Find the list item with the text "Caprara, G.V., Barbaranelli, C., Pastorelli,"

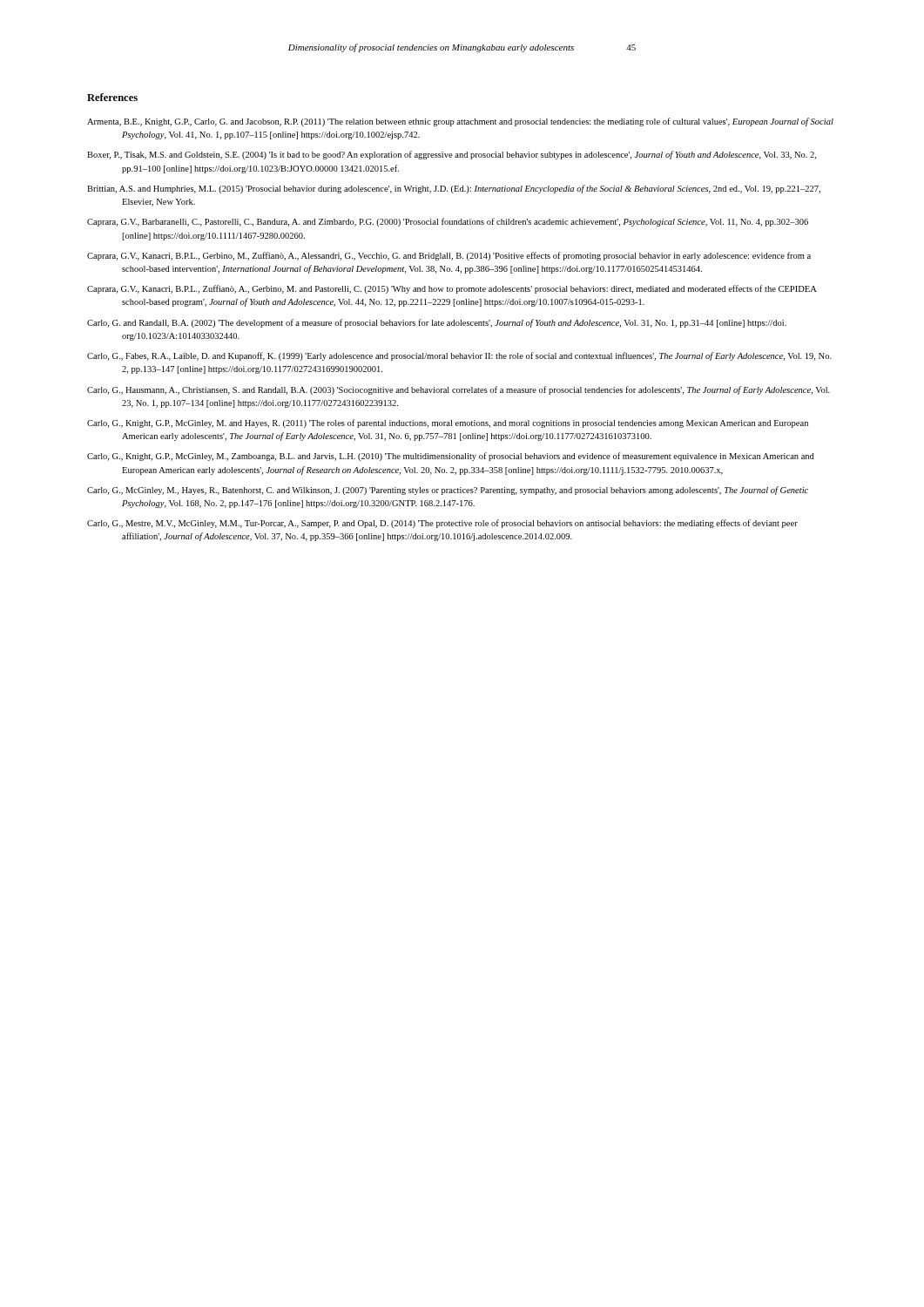(x=448, y=229)
